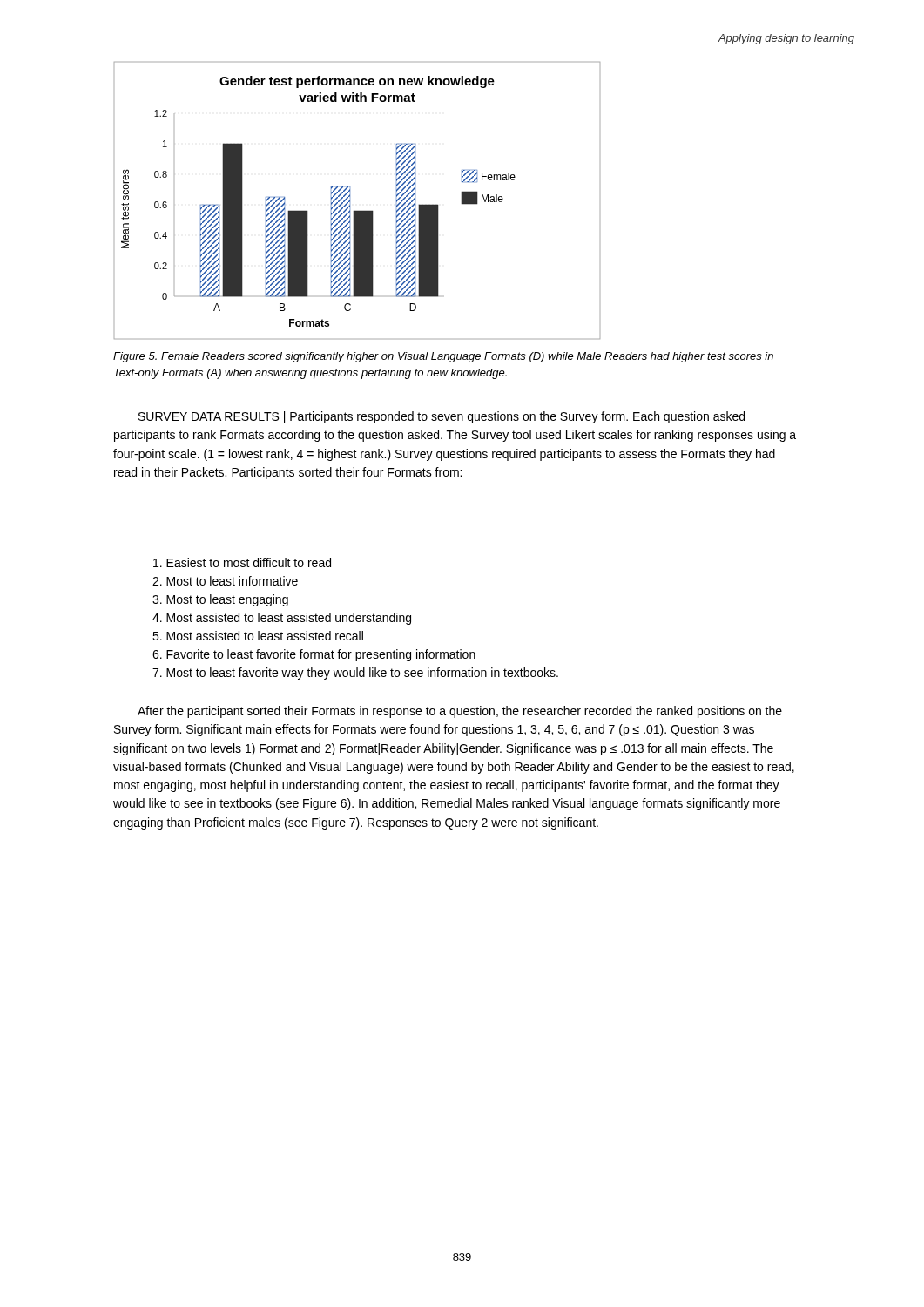Select the grouped bar chart
The image size is (924, 1307).
coord(357,202)
